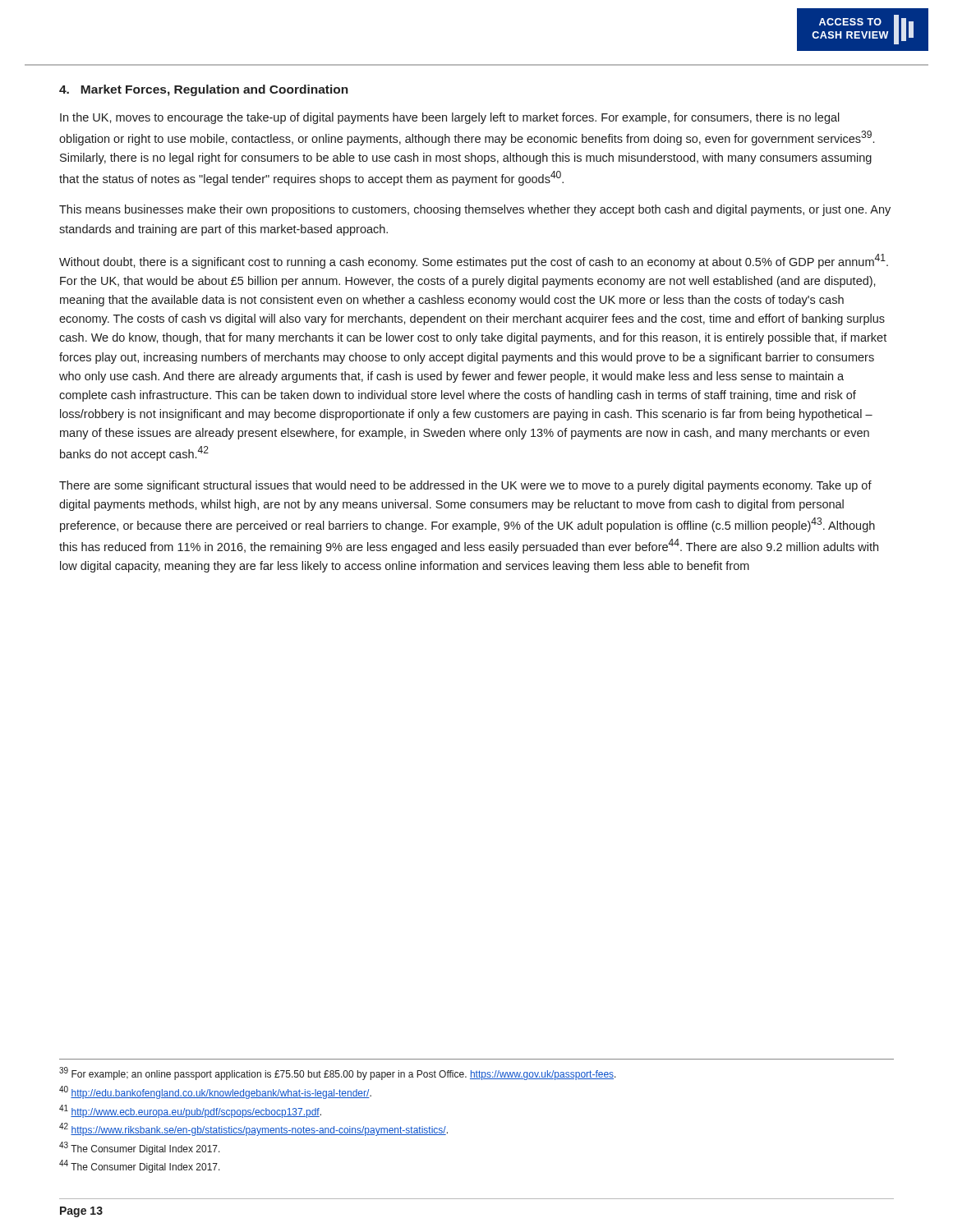Select the footnote with the text "39 For example;"

338,1073
